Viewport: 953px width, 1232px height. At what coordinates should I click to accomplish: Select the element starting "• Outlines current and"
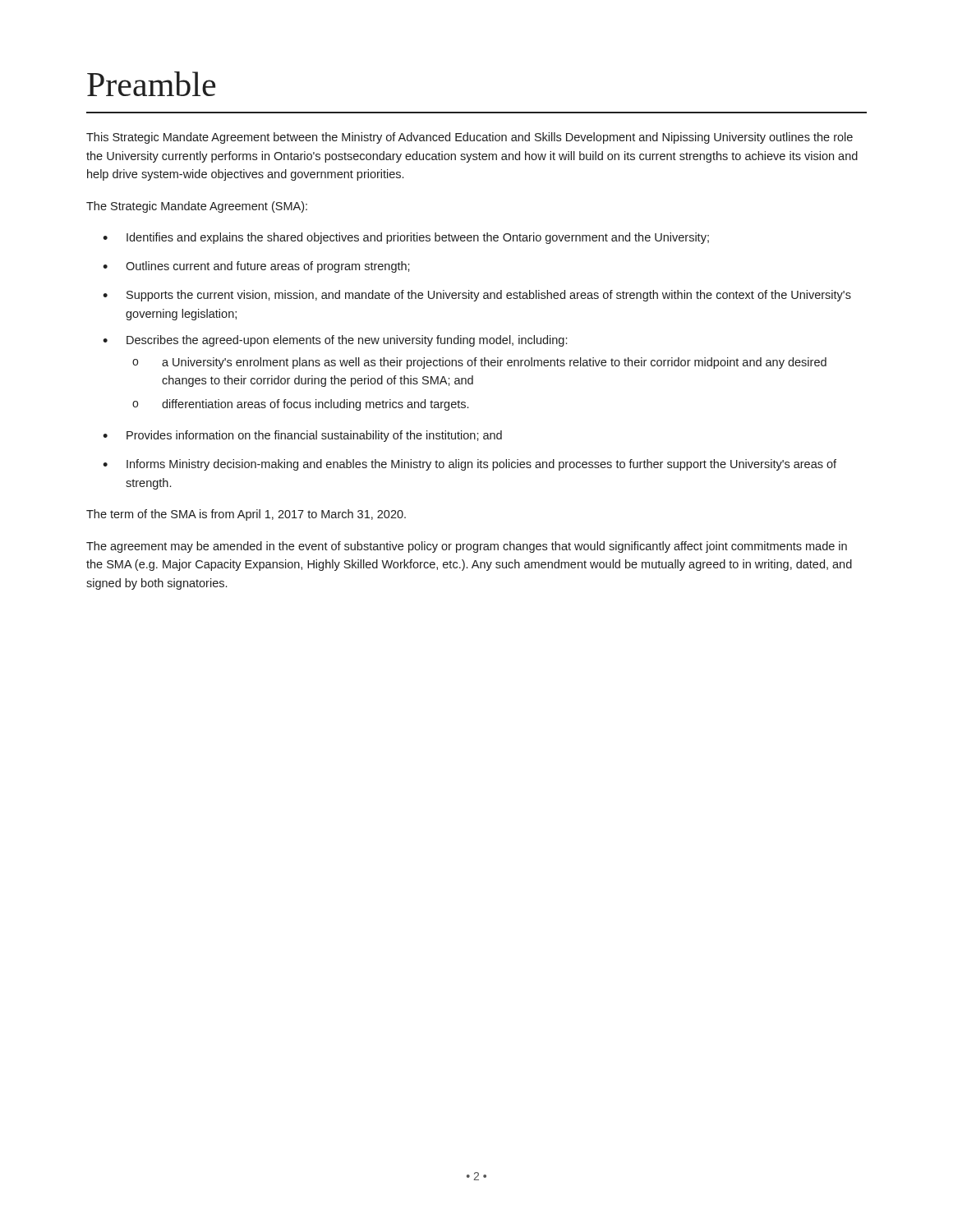coord(256,267)
